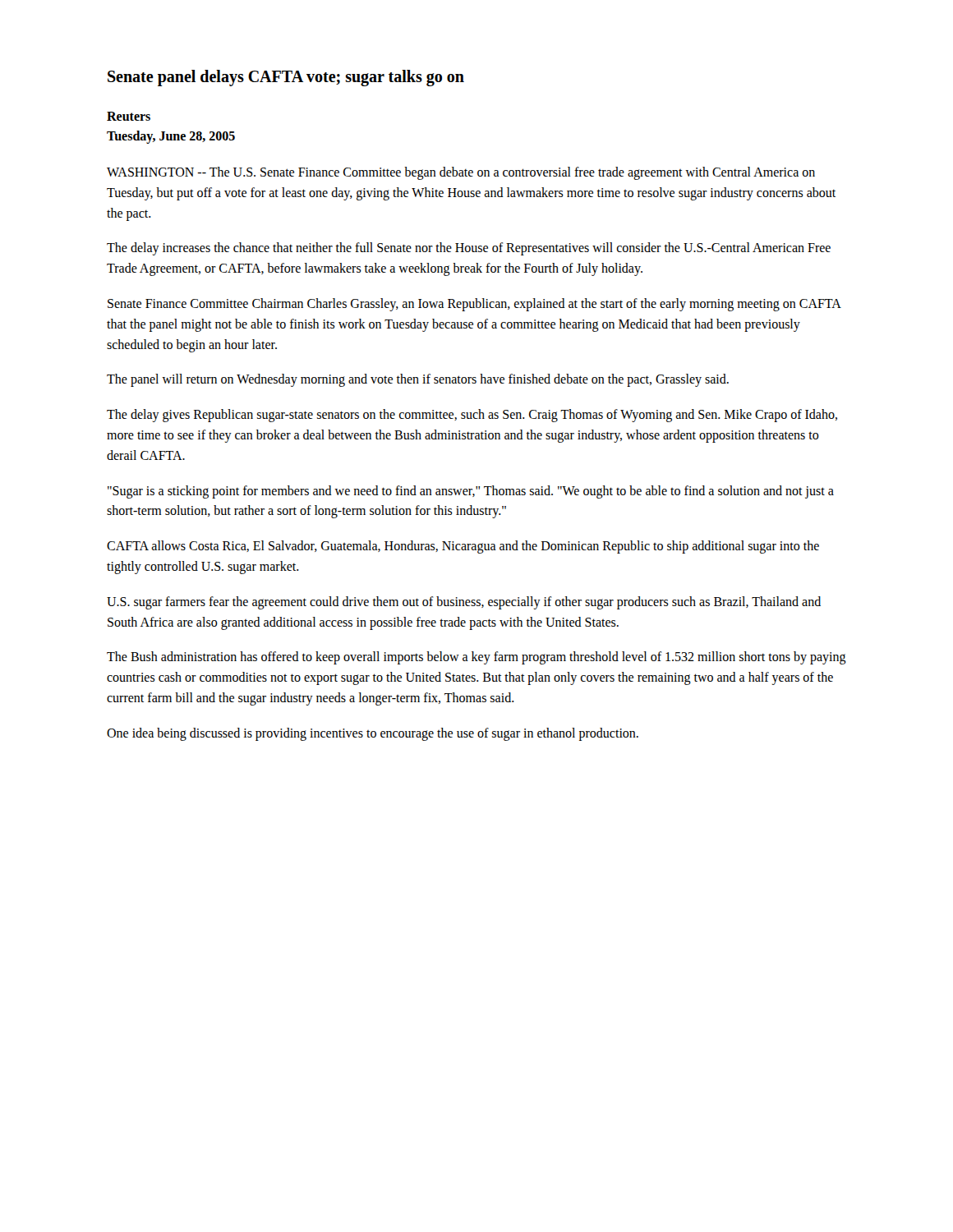The image size is (953, 1232).
Task: Find the title on this page that starts "Senate panel delays"
Action: point(285,76)
